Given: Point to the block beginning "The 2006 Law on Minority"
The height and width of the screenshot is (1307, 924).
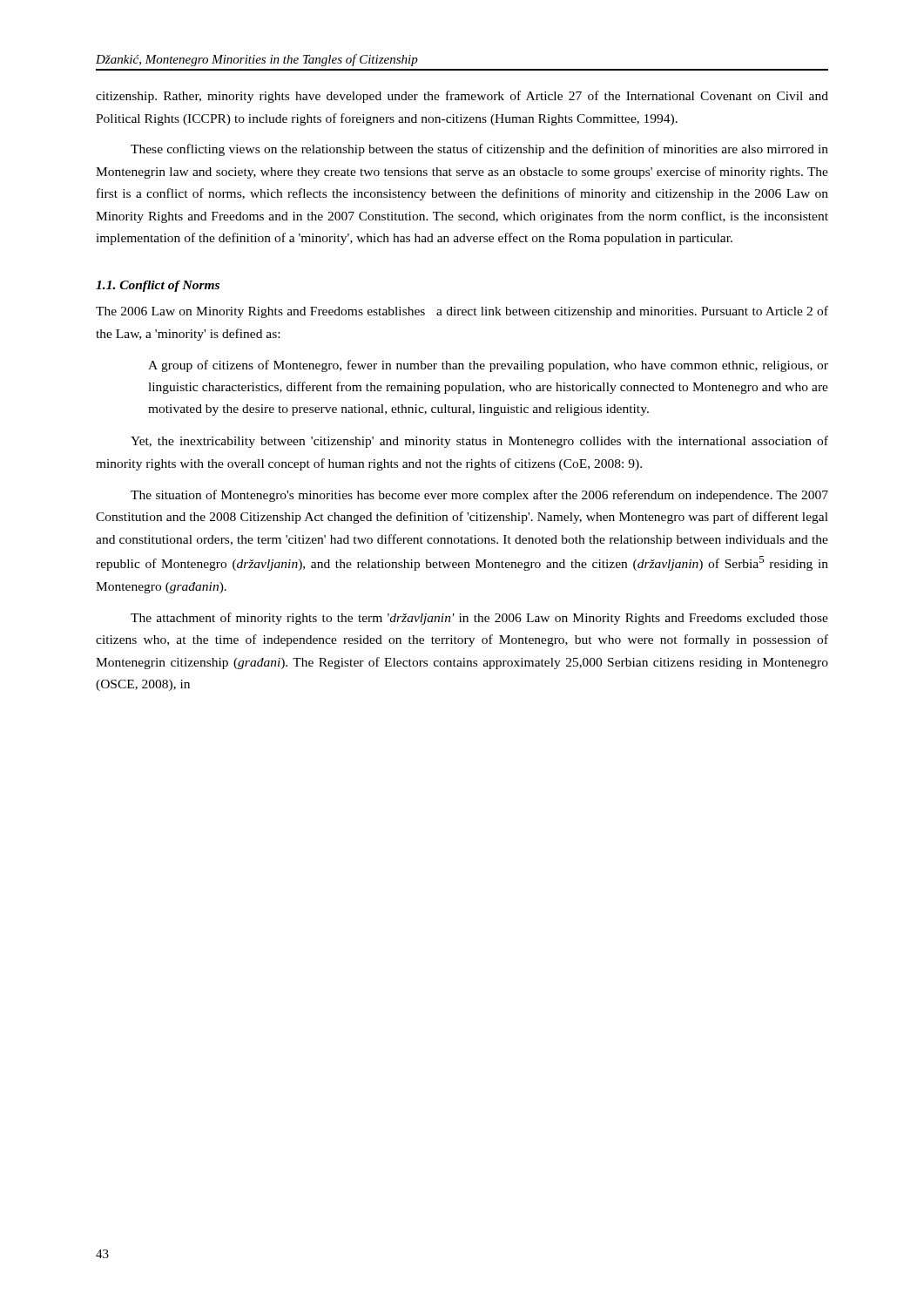Looking at the screenshot, I should click(462, 322).
